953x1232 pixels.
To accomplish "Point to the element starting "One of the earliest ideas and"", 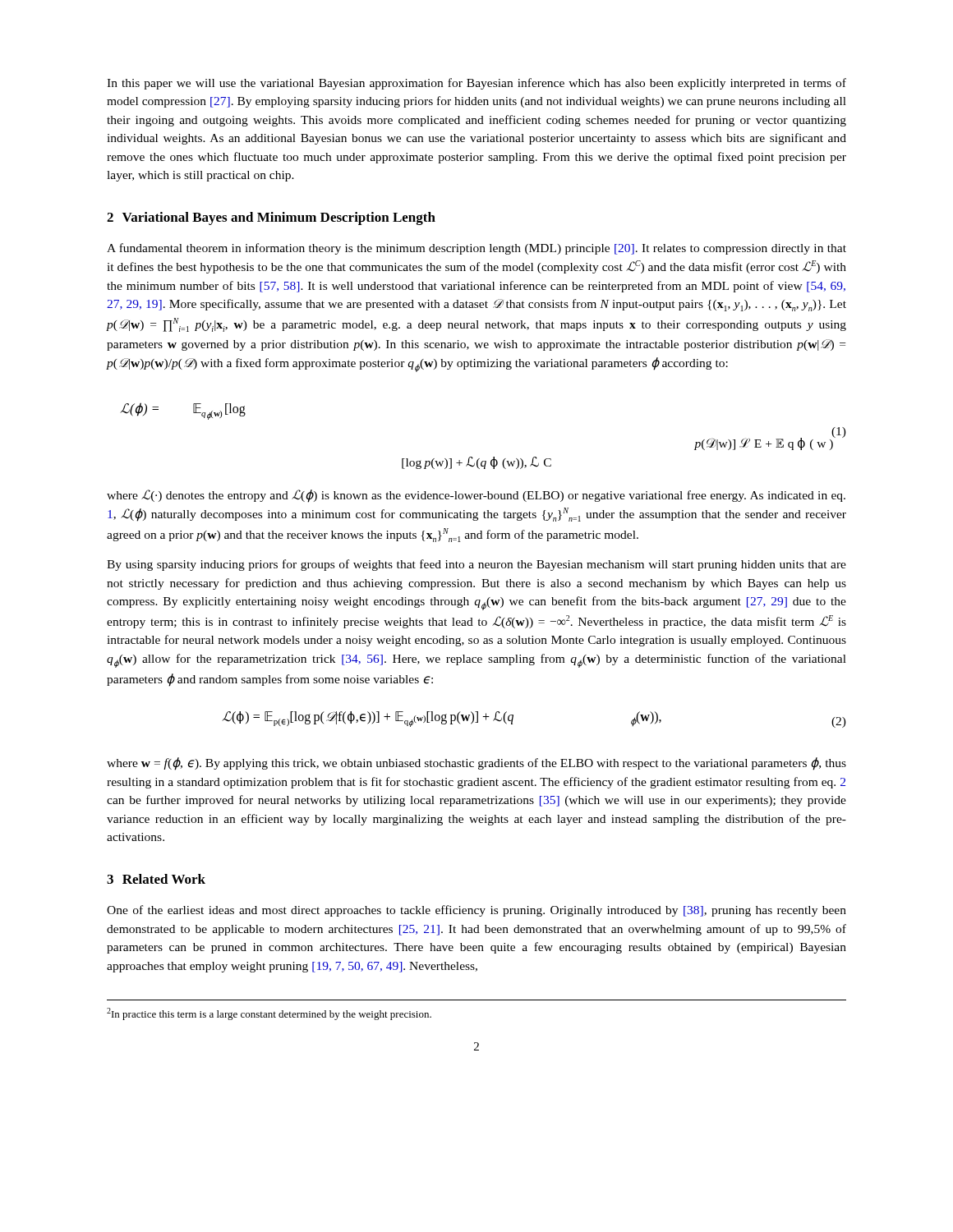I will point(476,938).
